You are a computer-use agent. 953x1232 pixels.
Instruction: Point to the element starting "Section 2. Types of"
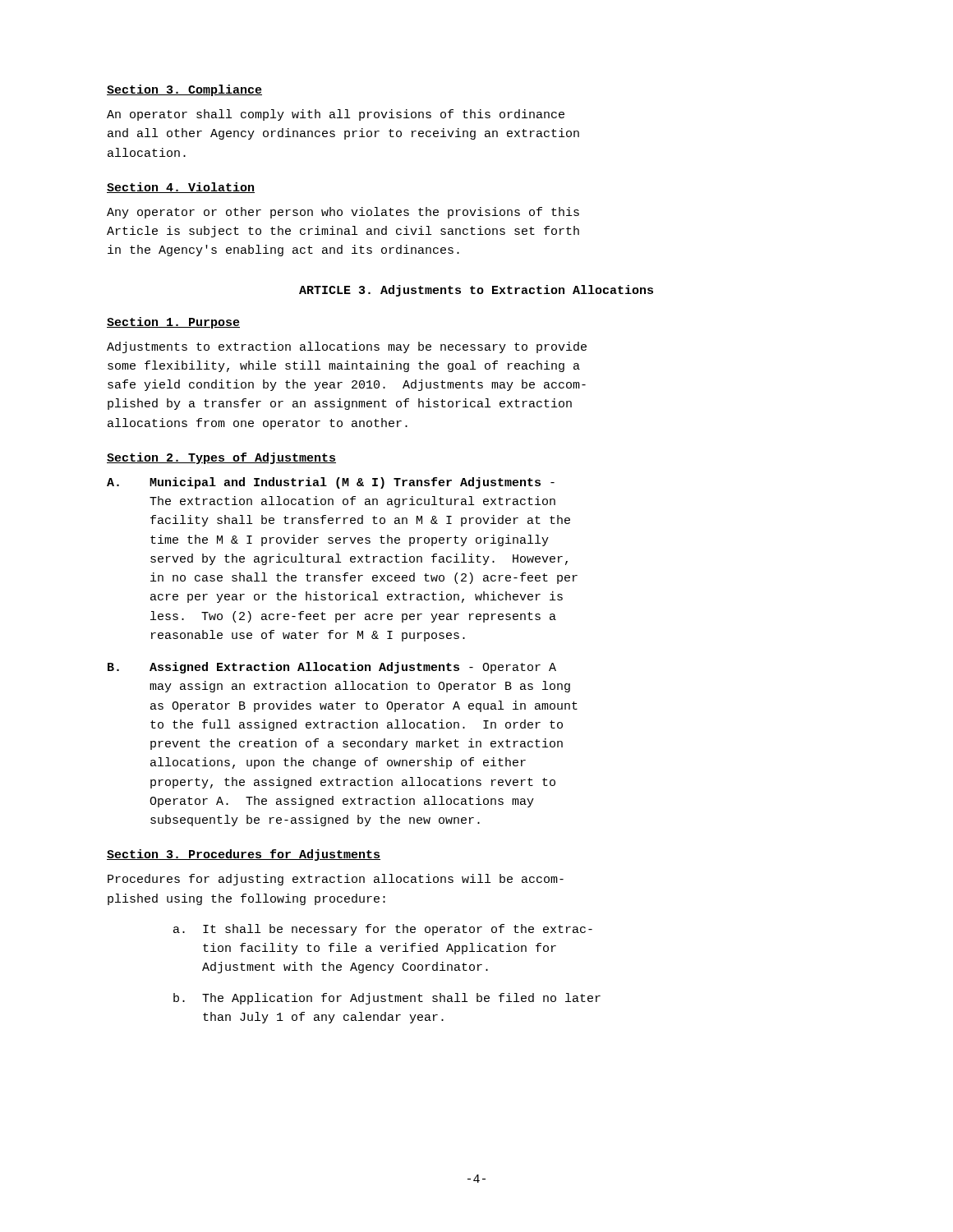click(x=221, y=458)
